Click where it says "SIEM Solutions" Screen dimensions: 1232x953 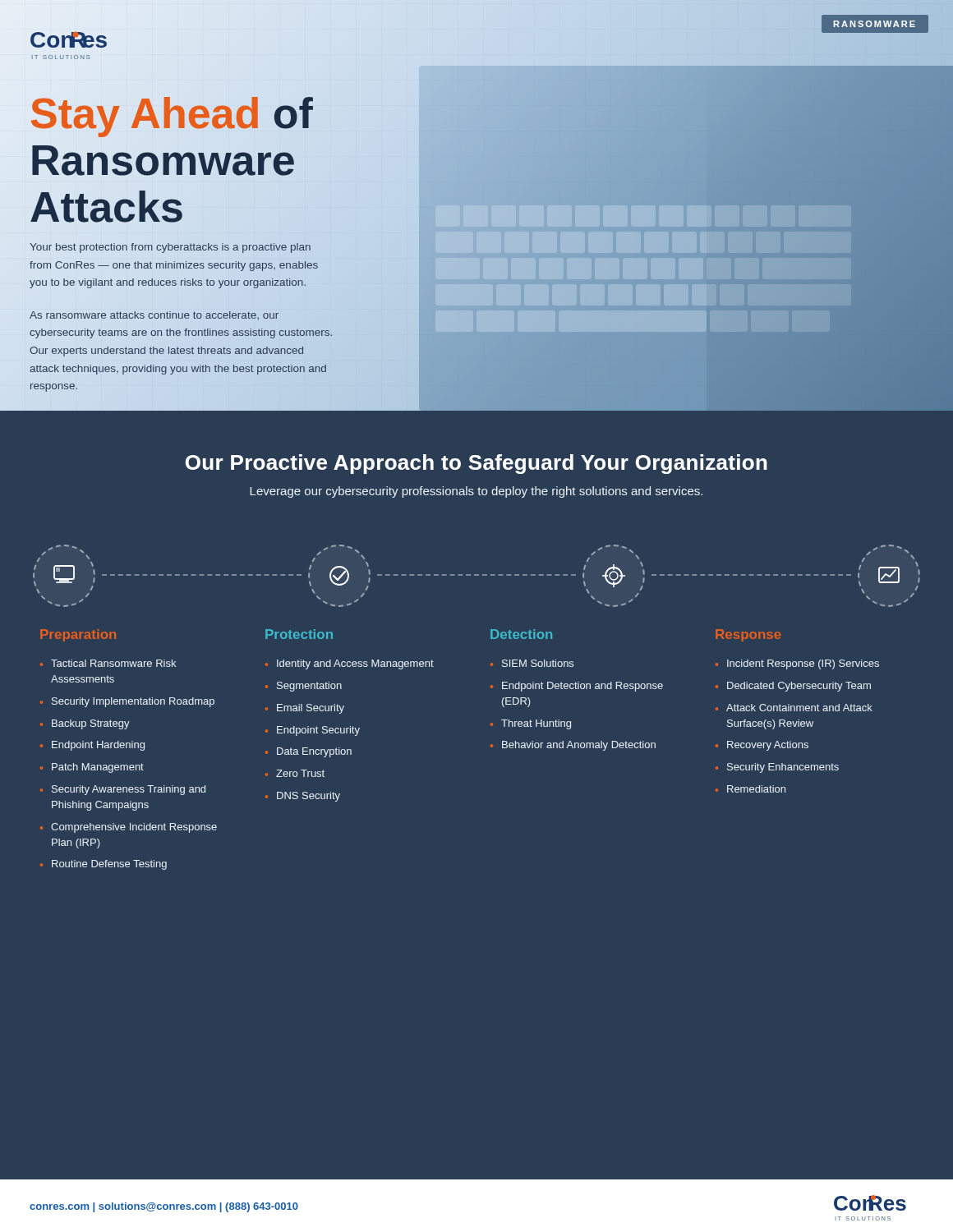point(538,663)
